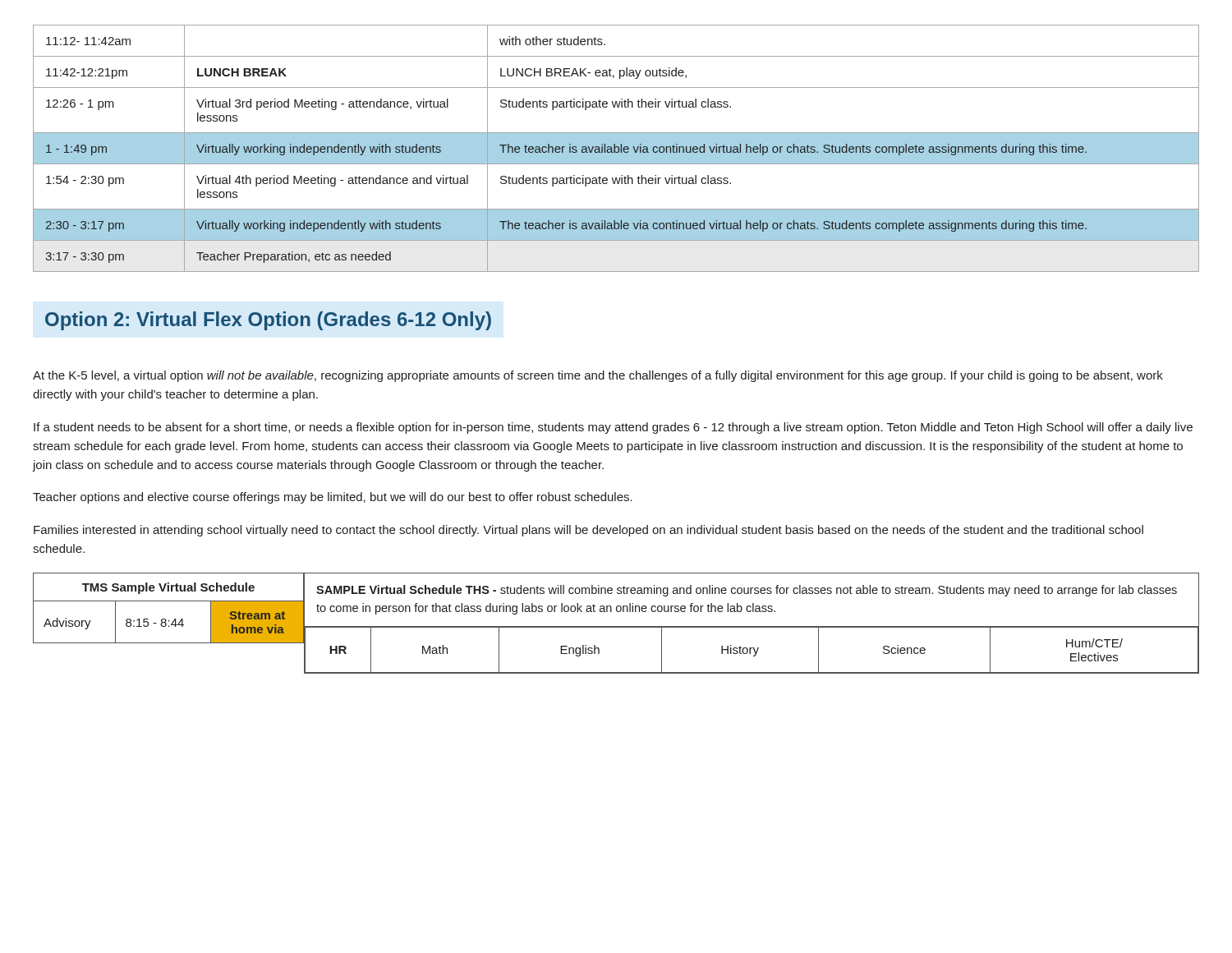This screenshot has width=1232, height=953.
Task: Click on the table containing "Virtually working independently with students"
Action: [616, 148]
